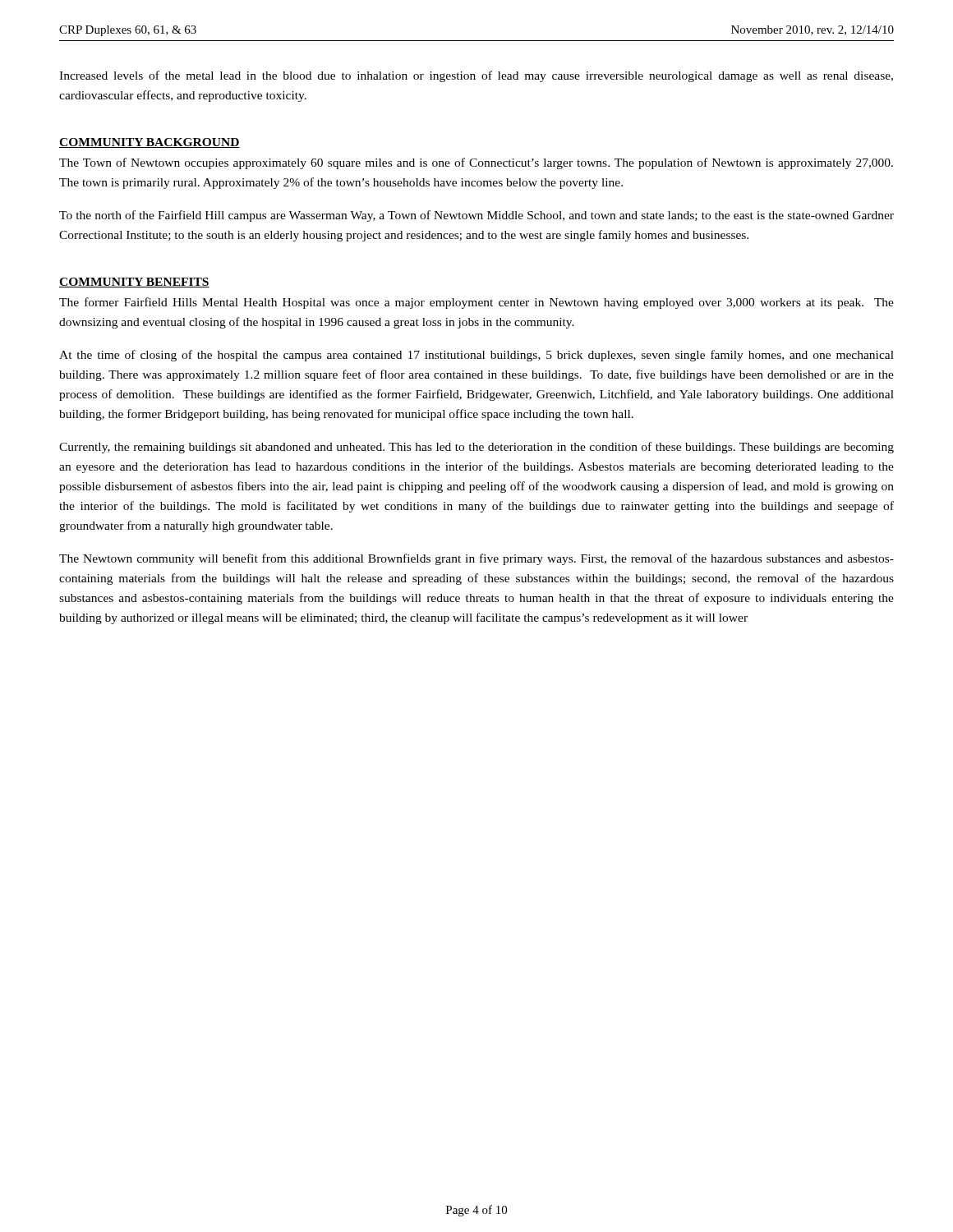The height and width of the screenshot is (1232, 953).
Task: Navigate to the block starting "The Newtown community will benefit"
Action: coord(476,588)
